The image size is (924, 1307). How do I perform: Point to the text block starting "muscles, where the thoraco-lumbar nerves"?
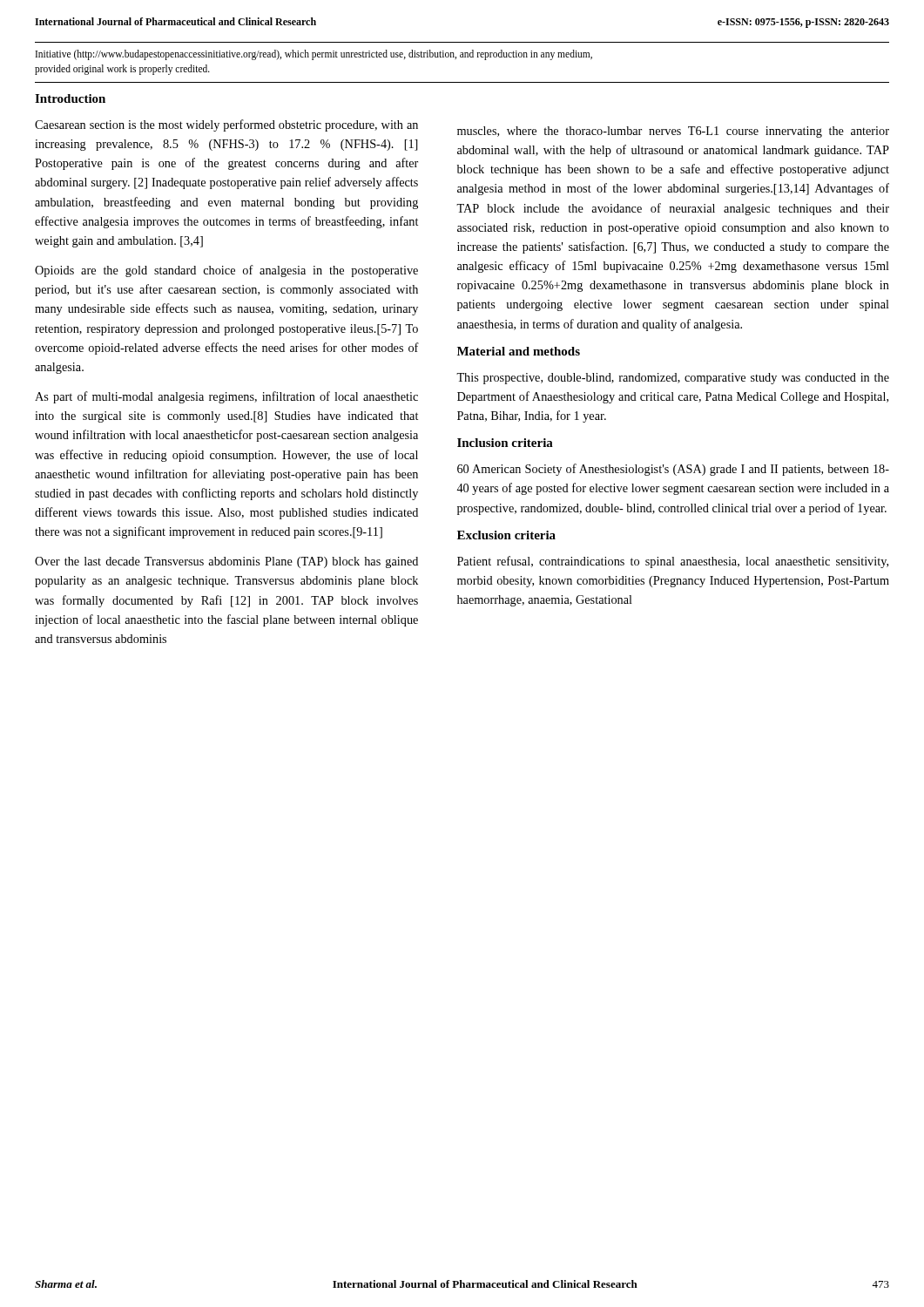pos(673,227)
